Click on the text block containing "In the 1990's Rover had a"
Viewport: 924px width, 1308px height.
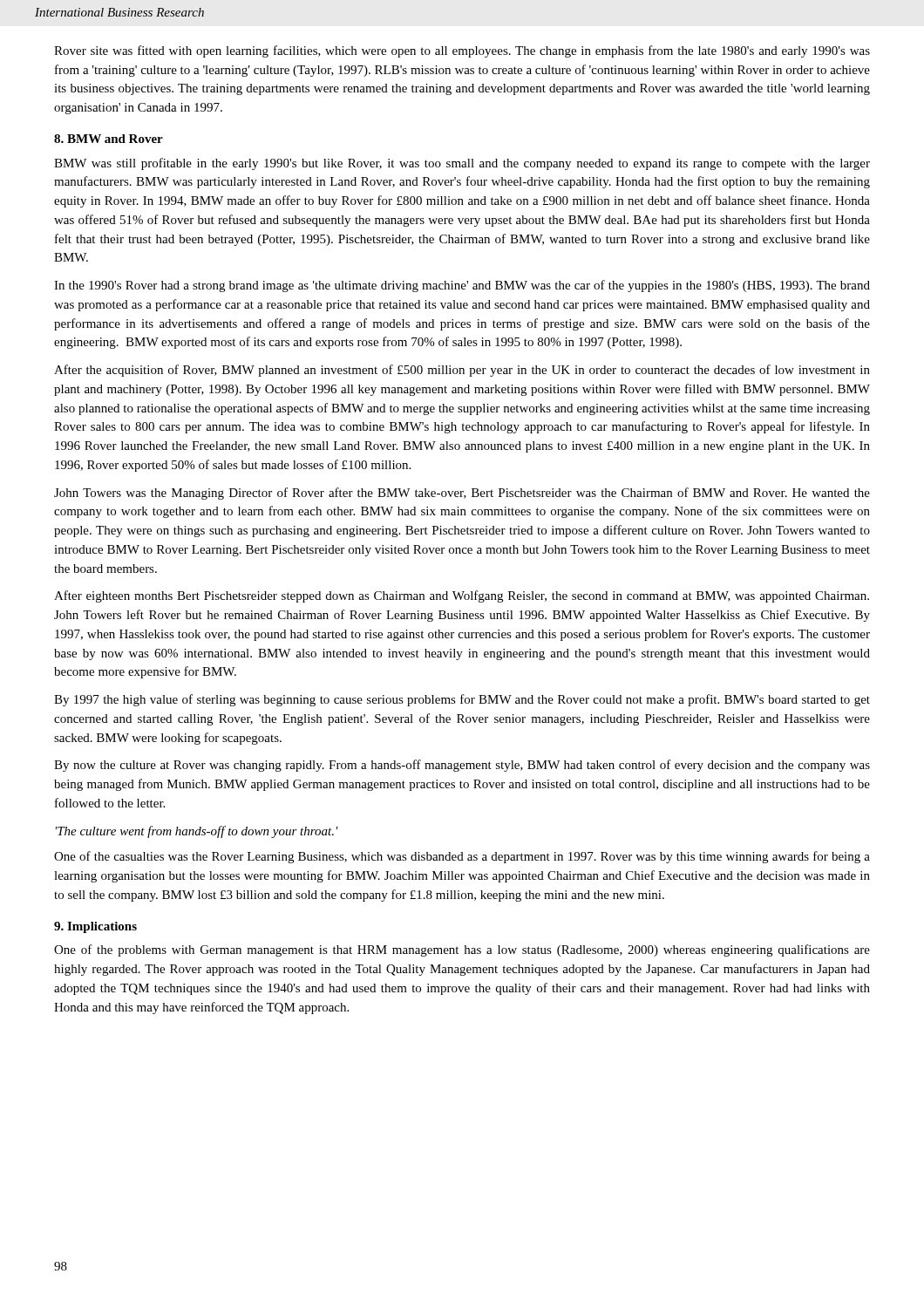tap(462, 314)
